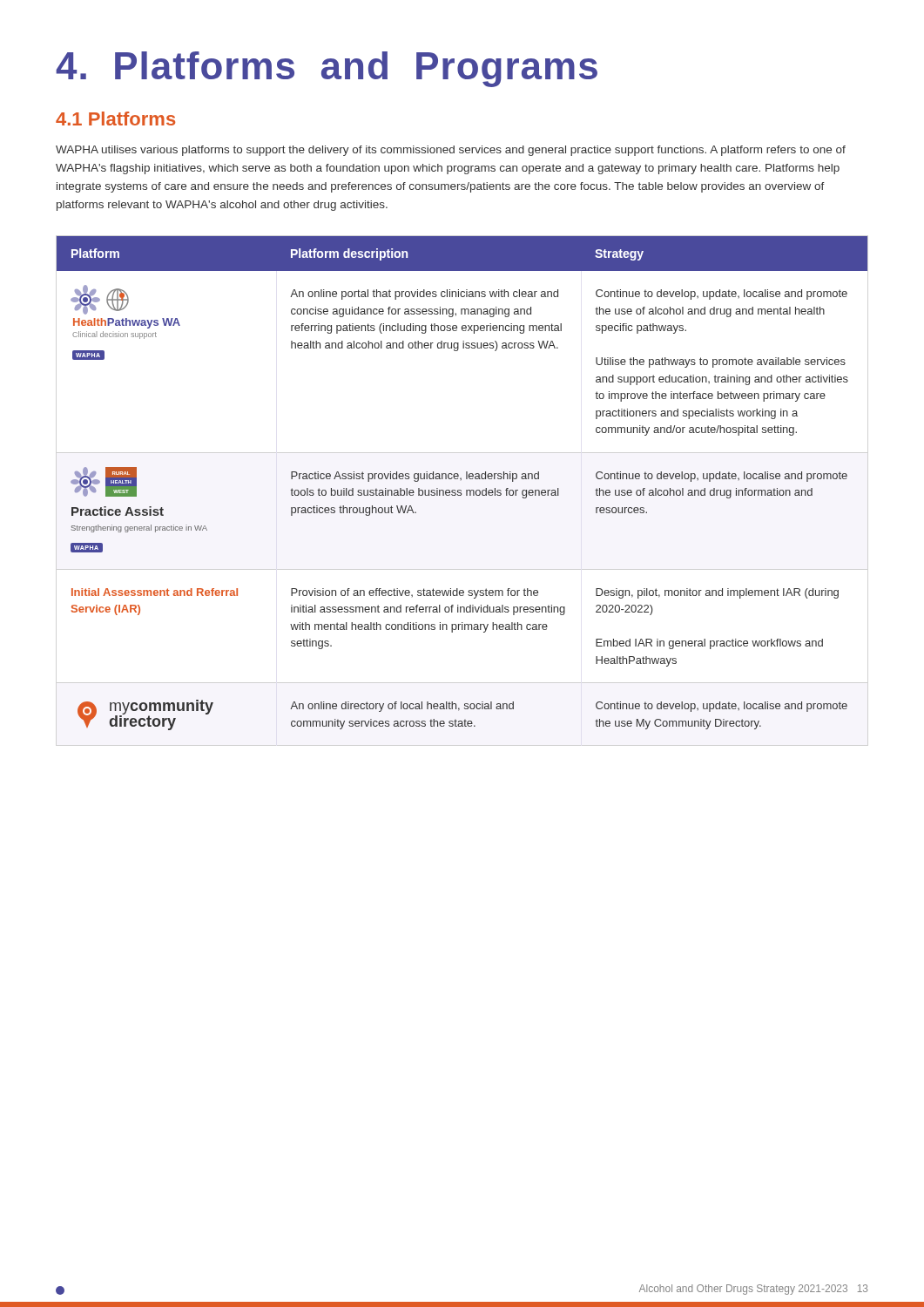
Task: Select the text block that reads "WAPHA utilises various platforms to support"
Action: (462, 178)
